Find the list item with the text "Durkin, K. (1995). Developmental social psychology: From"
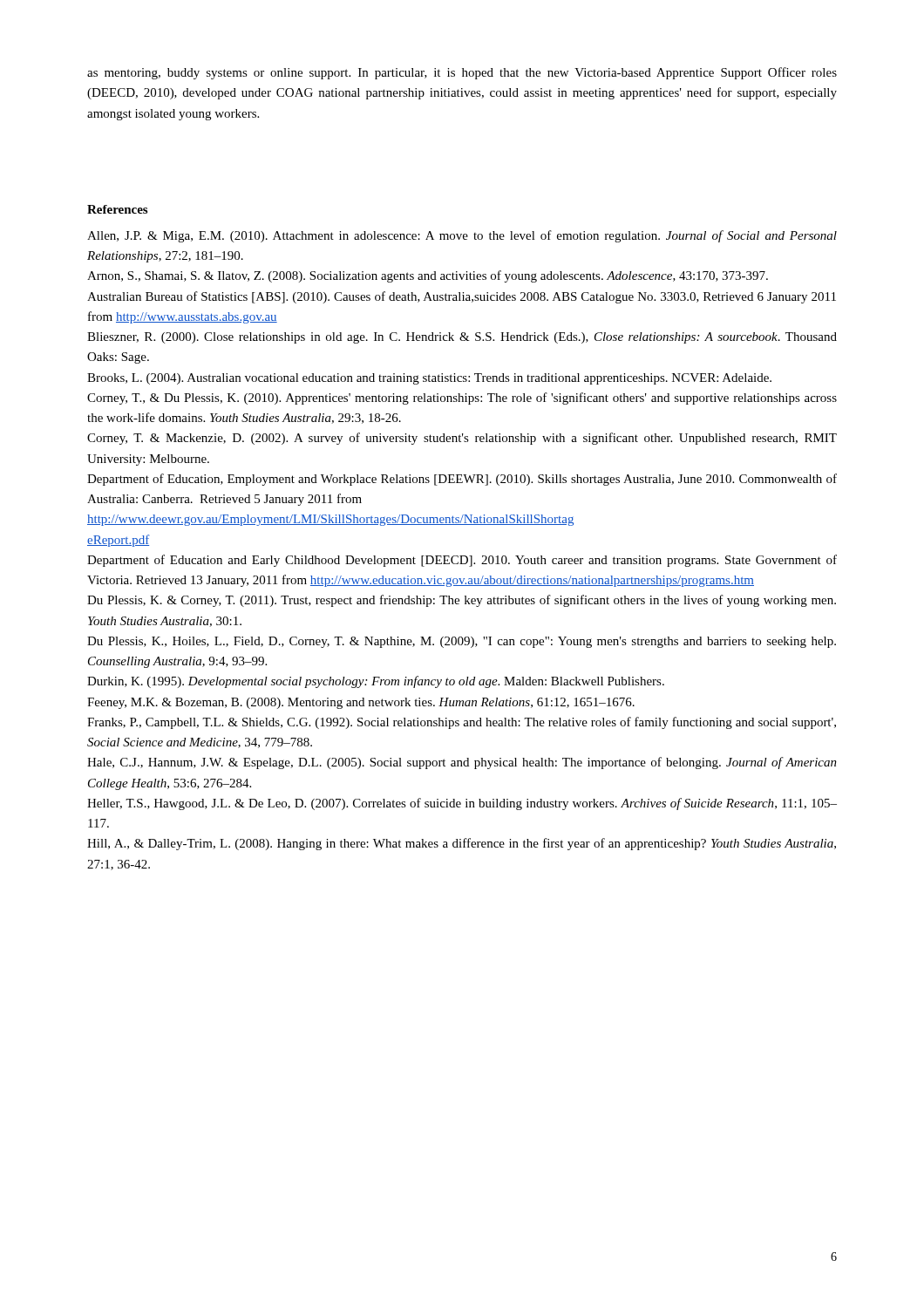Screen dimensions: 1308x924 click(x=376, y=681)
